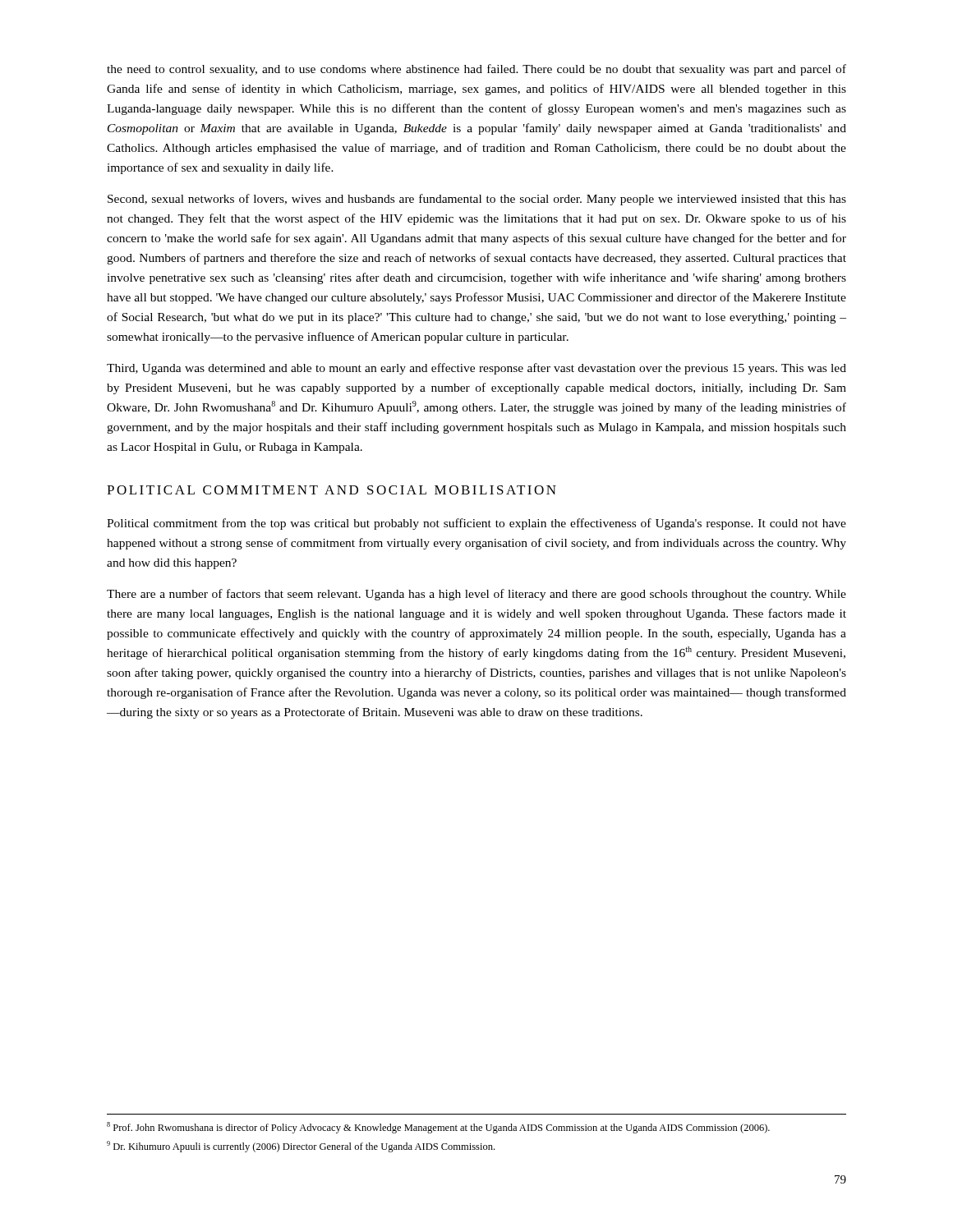Locate the passage starting "There are a number of factors"
Viewport: 953px width, 1232px height.
pos(476,652)
